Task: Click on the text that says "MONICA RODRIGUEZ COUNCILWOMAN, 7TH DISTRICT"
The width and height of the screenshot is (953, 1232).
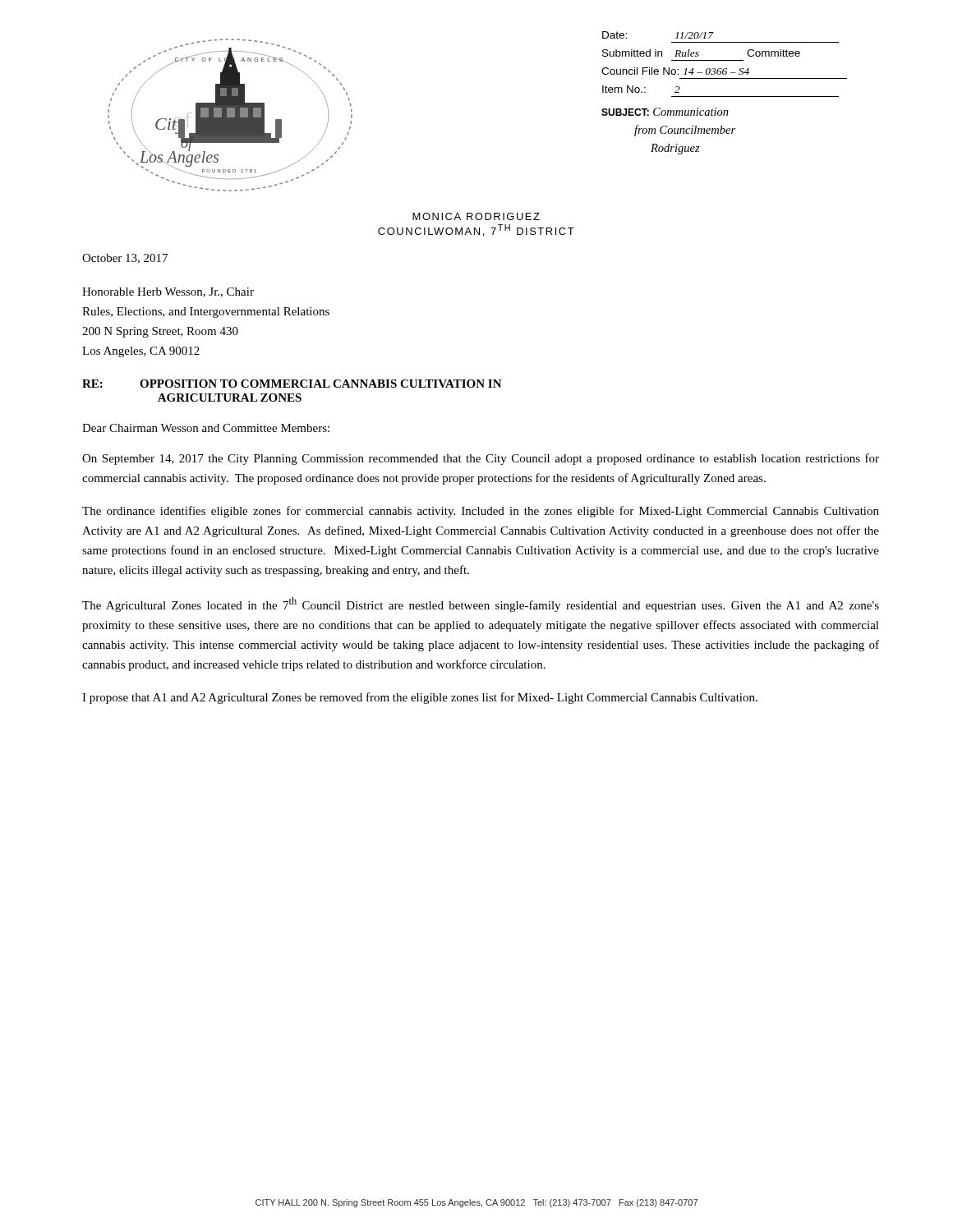Action: coord(476,224)
